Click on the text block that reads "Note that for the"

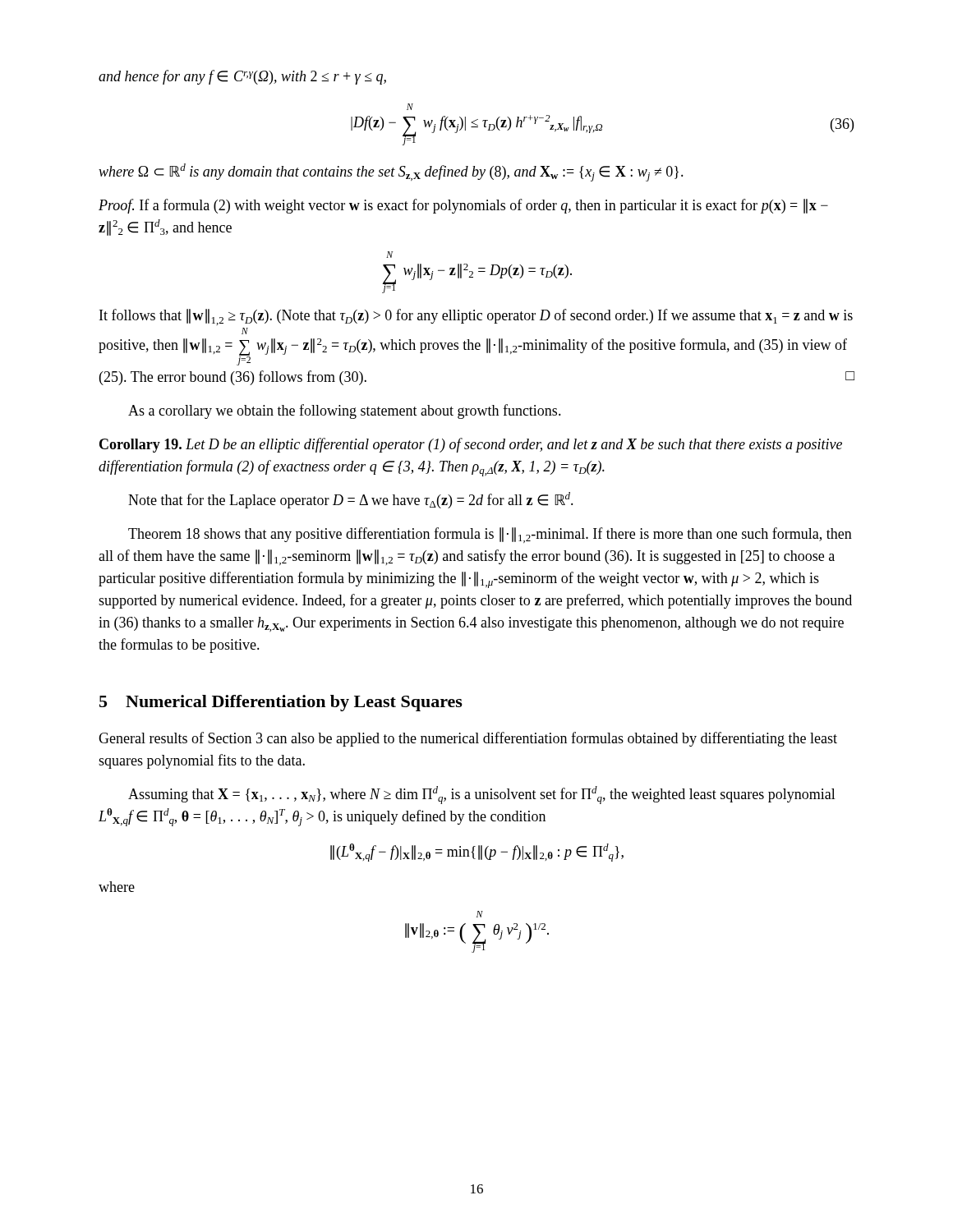click(351, 500)
